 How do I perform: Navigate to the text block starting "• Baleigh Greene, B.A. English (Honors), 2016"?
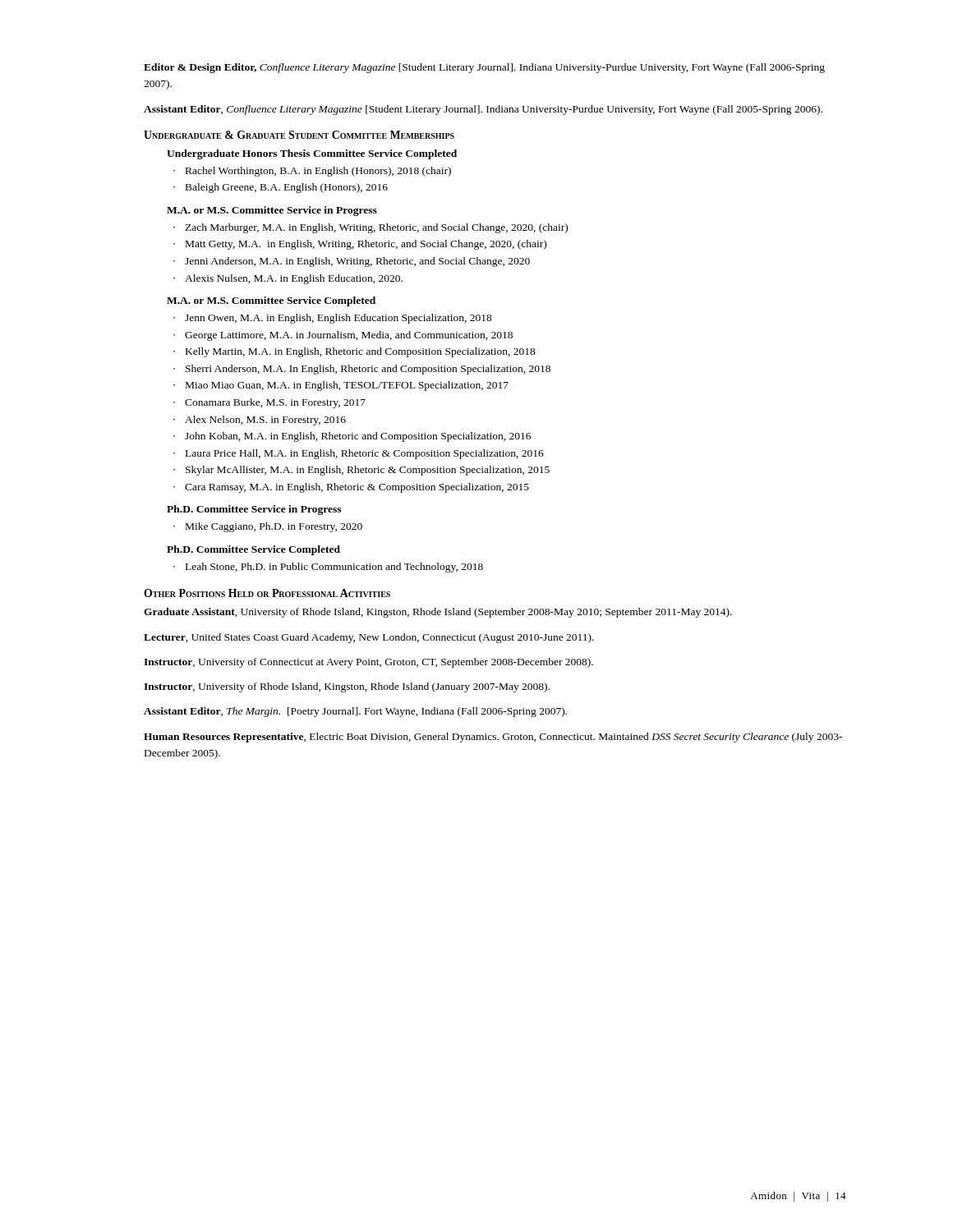(x=281, y=188)
